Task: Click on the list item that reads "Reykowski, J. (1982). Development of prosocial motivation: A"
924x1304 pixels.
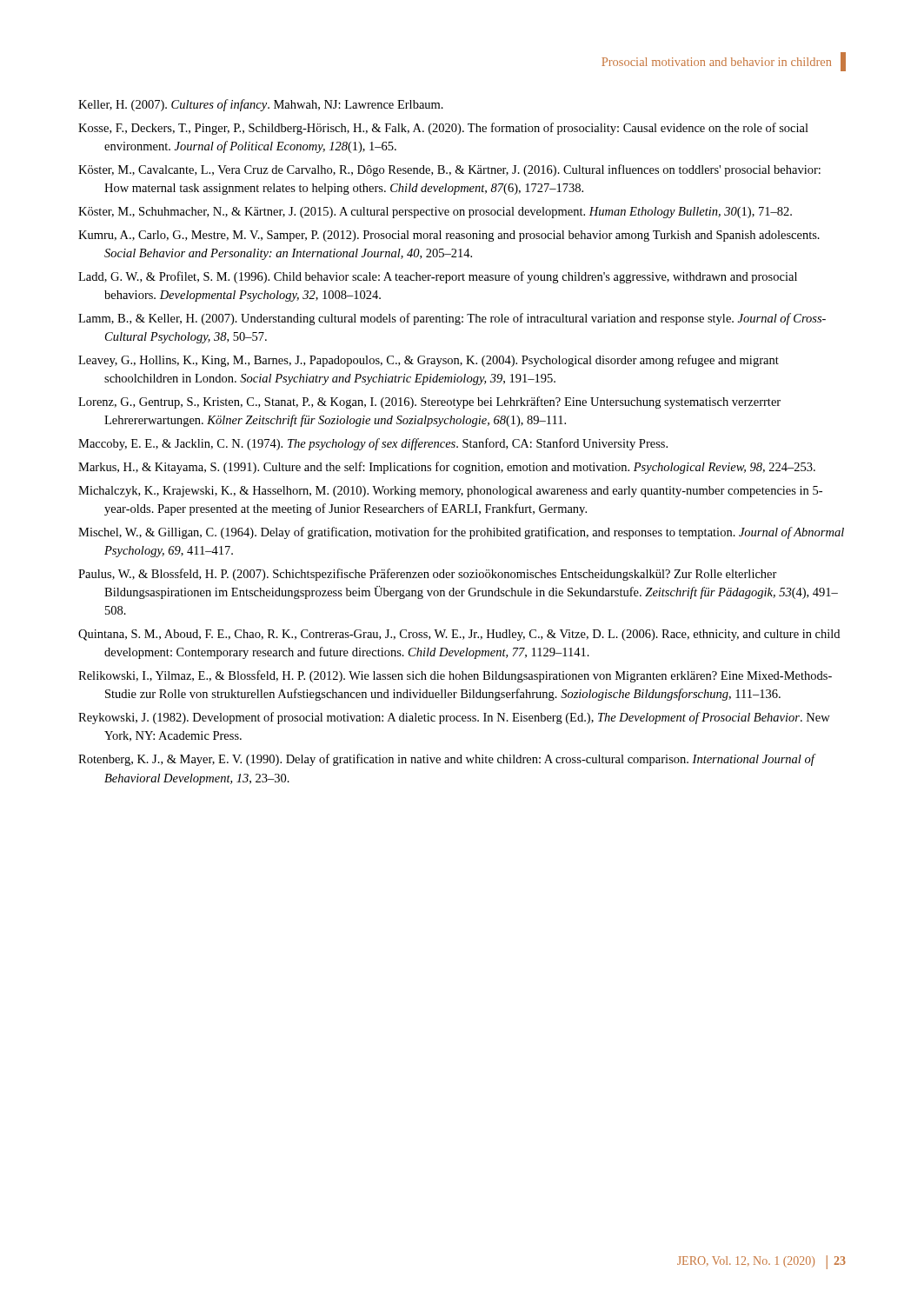Action: [454, 727]
